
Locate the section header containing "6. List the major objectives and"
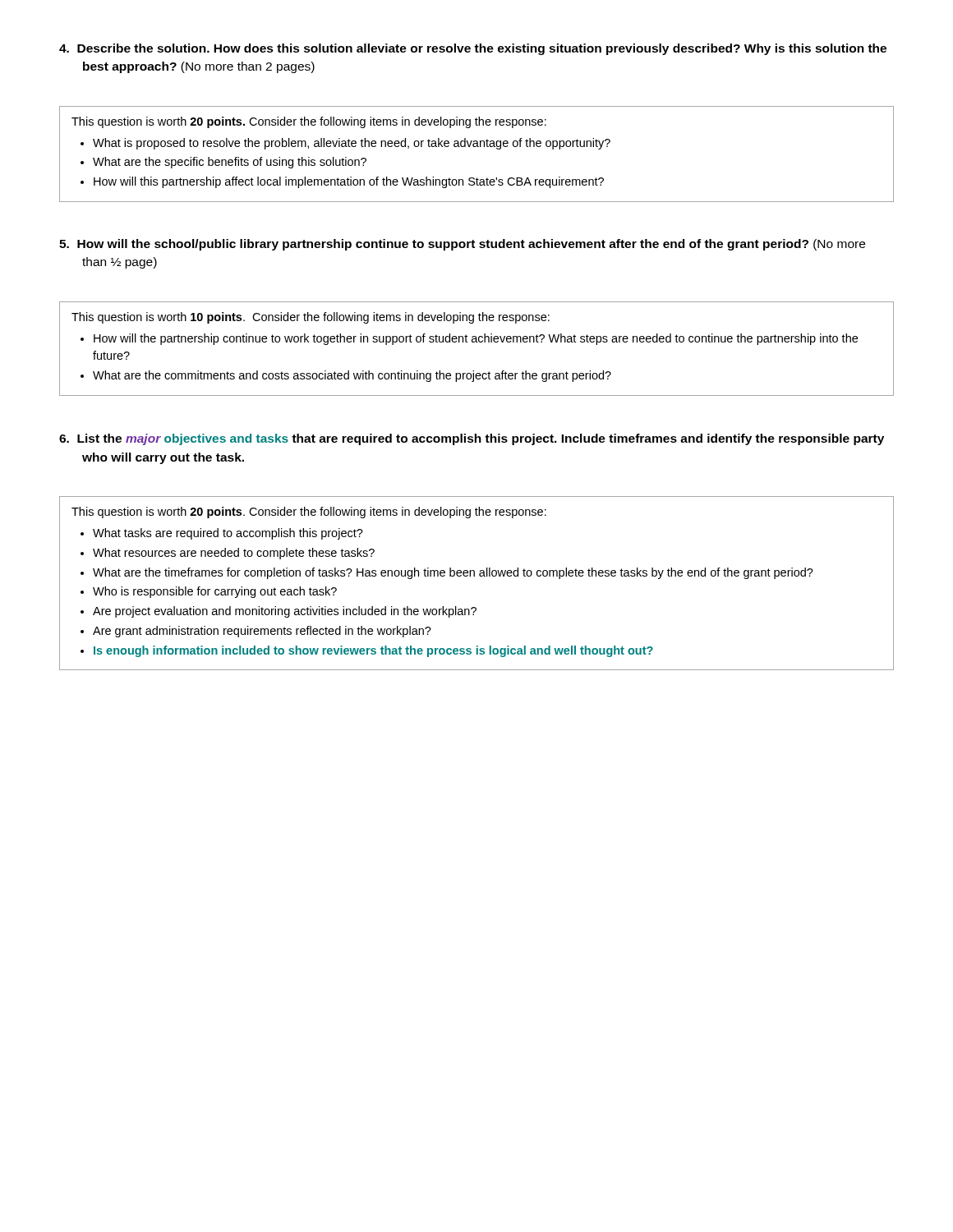(476, 448)
